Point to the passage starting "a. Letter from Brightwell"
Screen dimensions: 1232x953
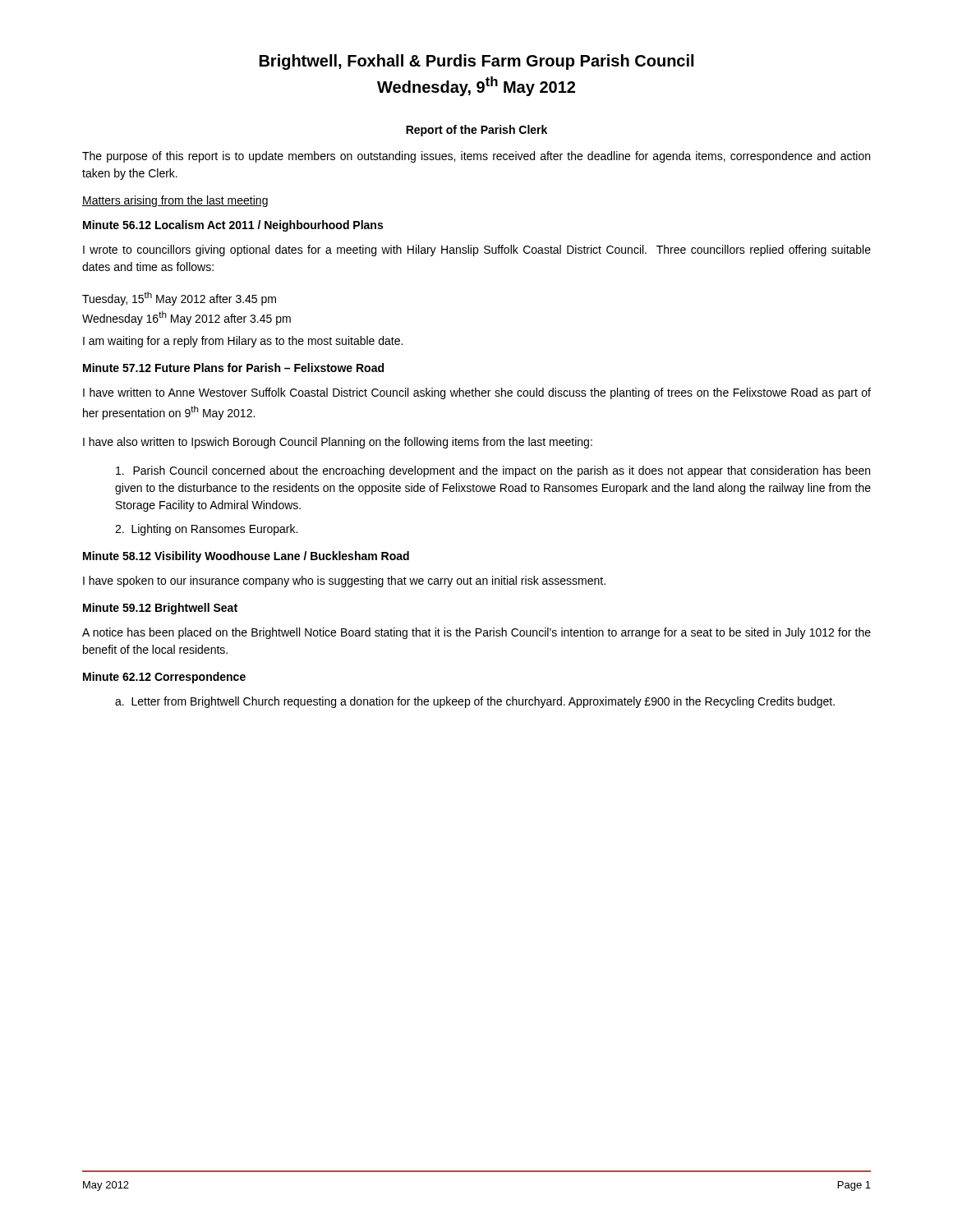coord(475,701)
